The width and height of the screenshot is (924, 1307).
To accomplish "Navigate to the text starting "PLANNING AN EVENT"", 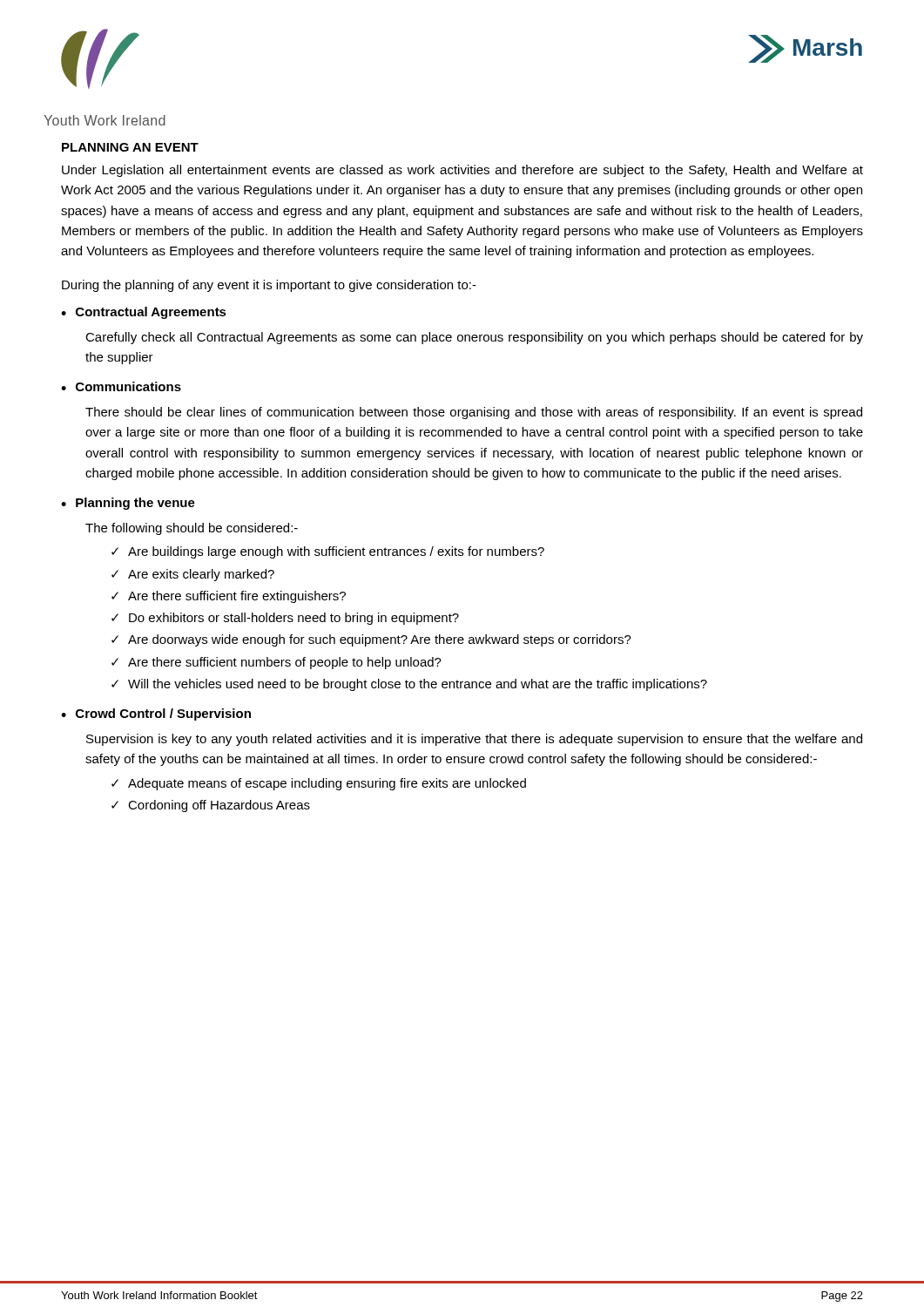I will pyautogui.click(x=130, y=147).
